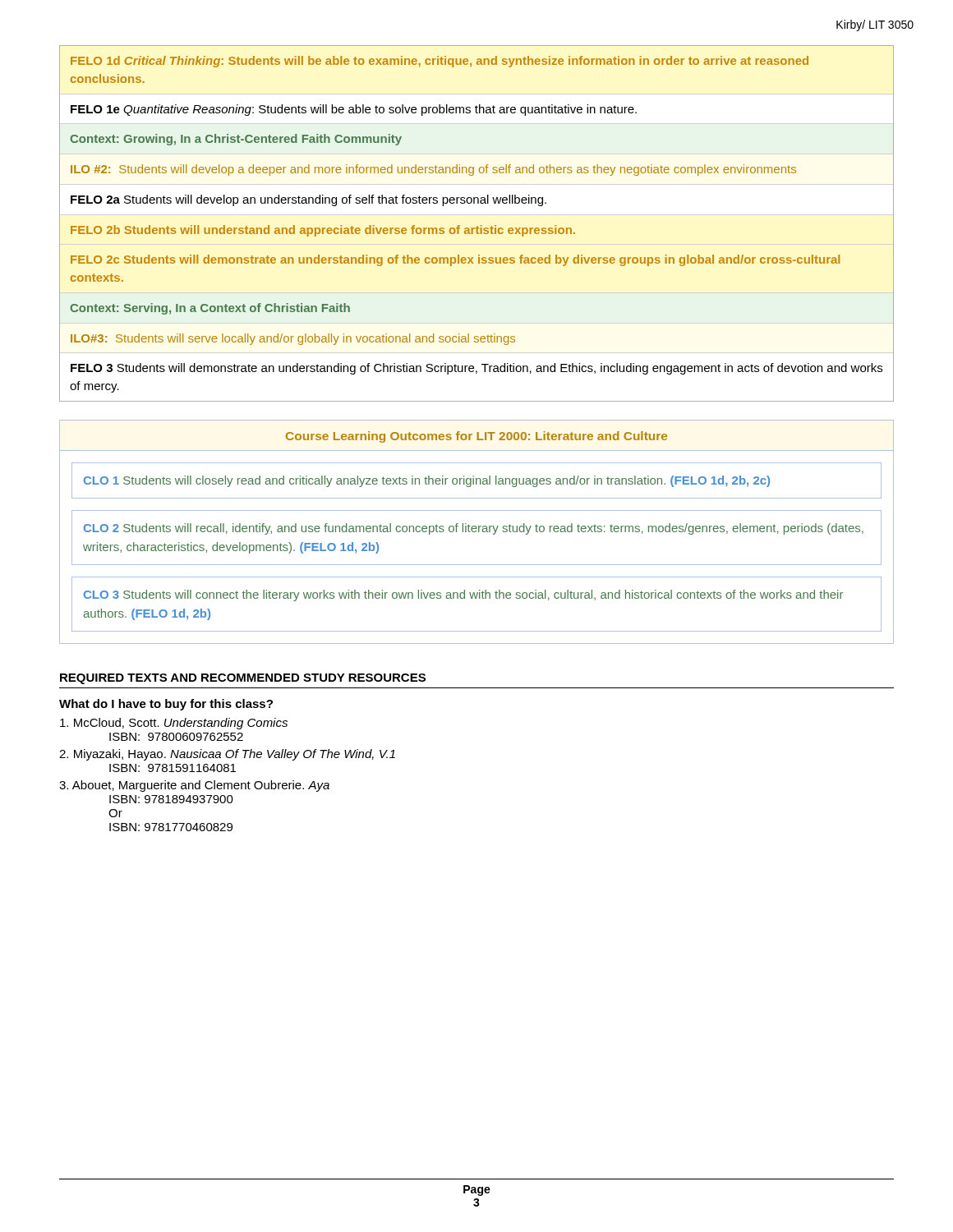
Task: Find the text block starting "2. Miyazaki, Hayao."
Action: click(x=227, y=755)
